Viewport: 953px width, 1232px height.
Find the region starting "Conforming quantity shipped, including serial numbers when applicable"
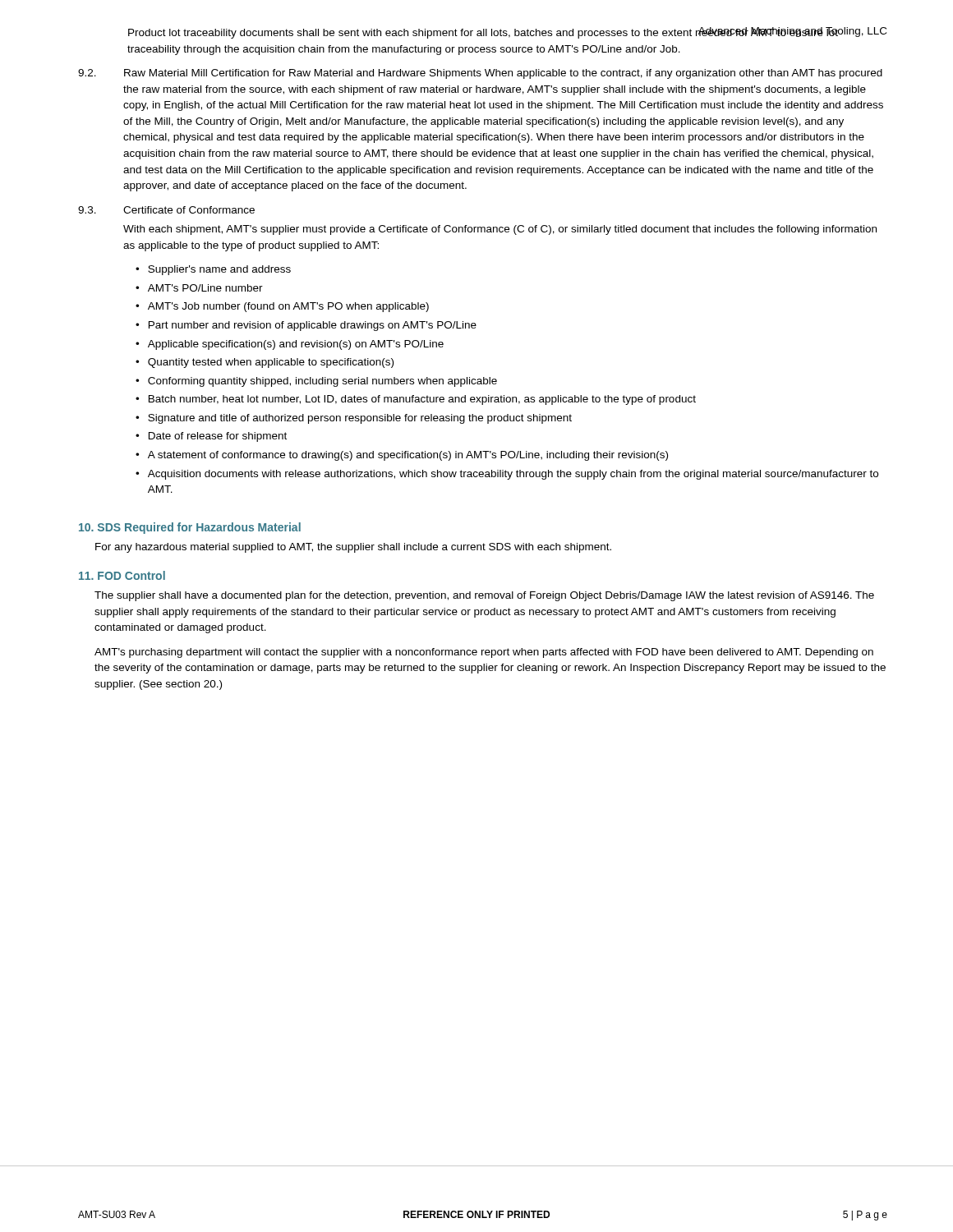[x=322, y=380]
